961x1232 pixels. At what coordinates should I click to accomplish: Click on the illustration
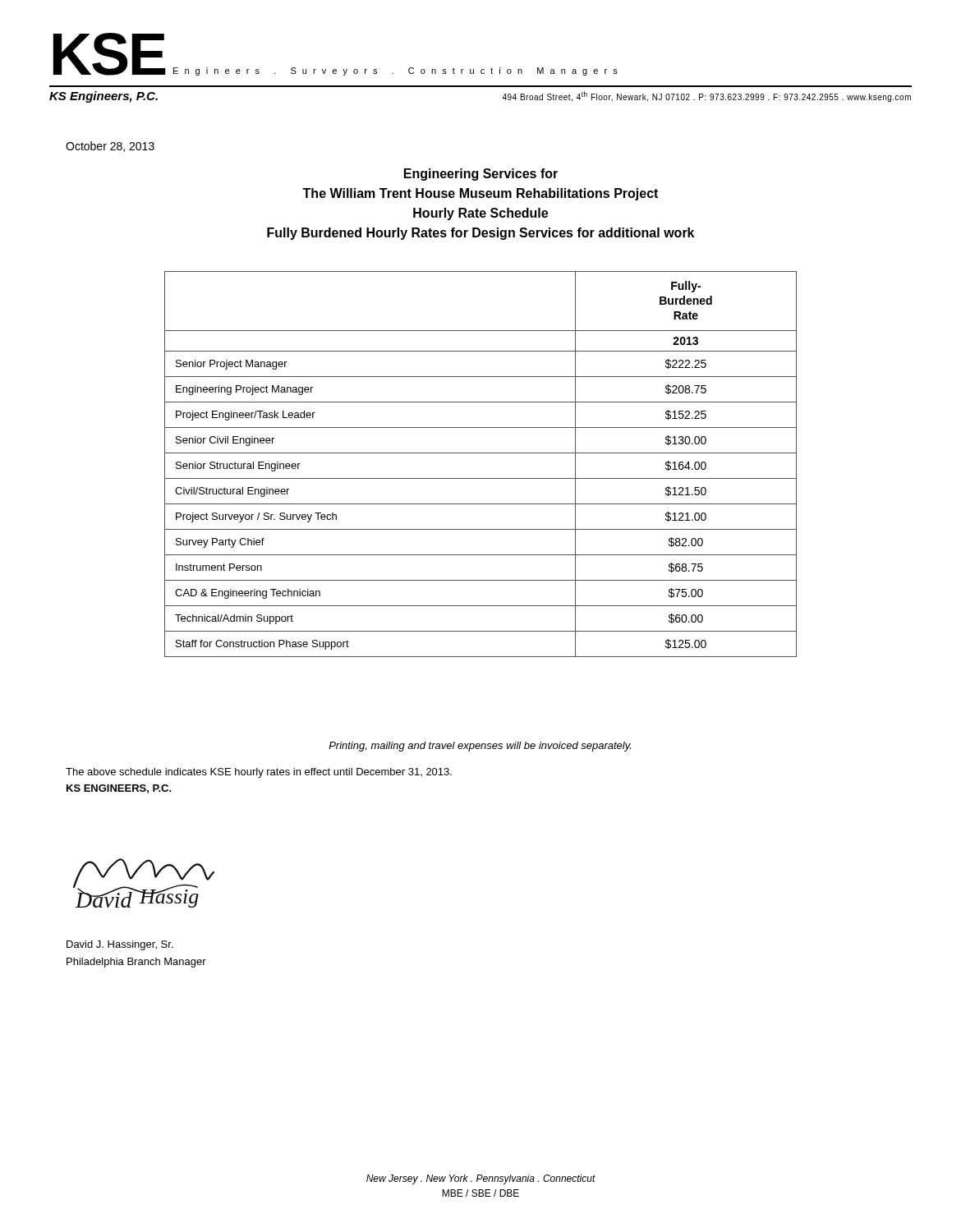point(148,871)
